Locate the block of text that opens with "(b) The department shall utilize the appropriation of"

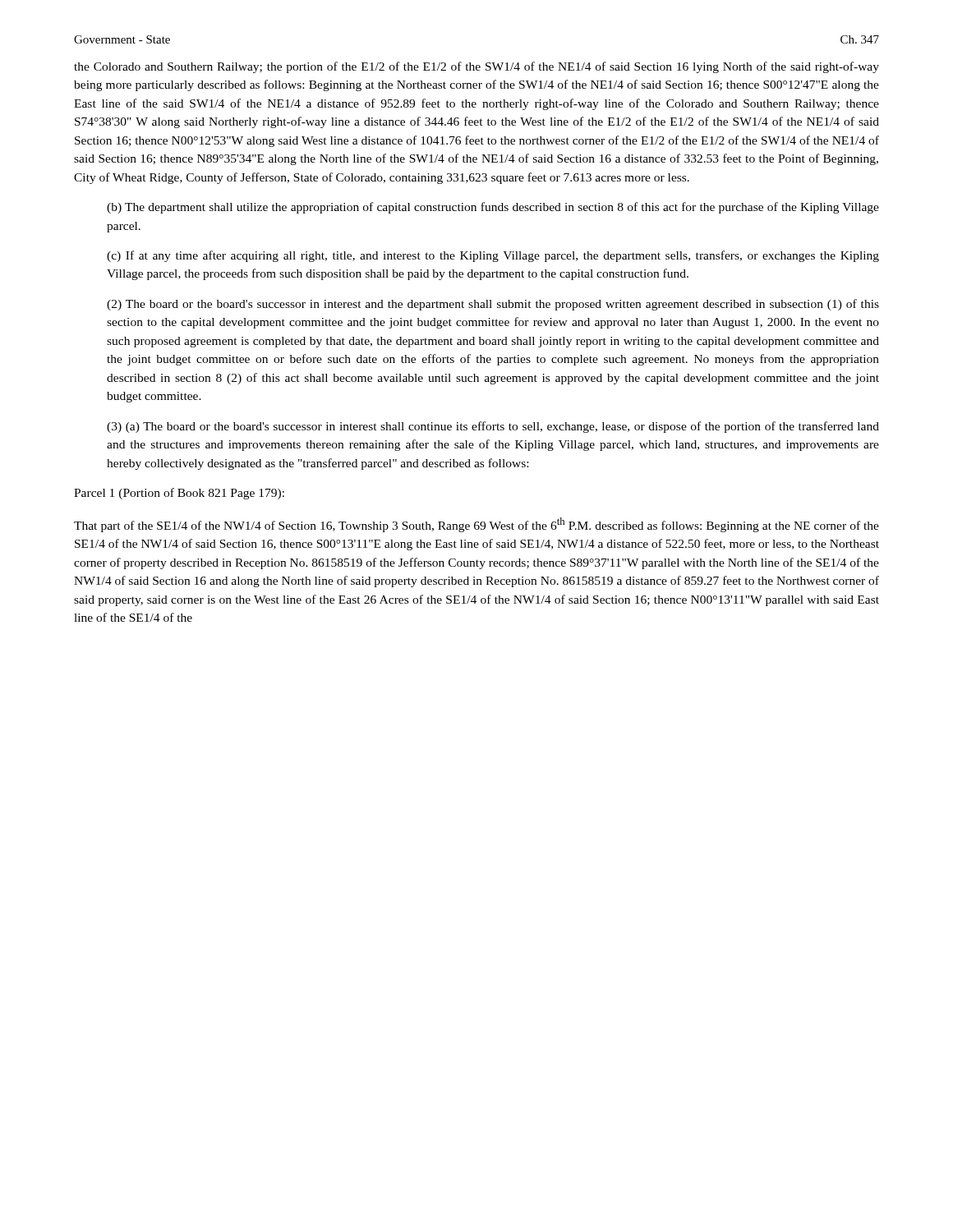pyautogui.click(x=493, y=216)
